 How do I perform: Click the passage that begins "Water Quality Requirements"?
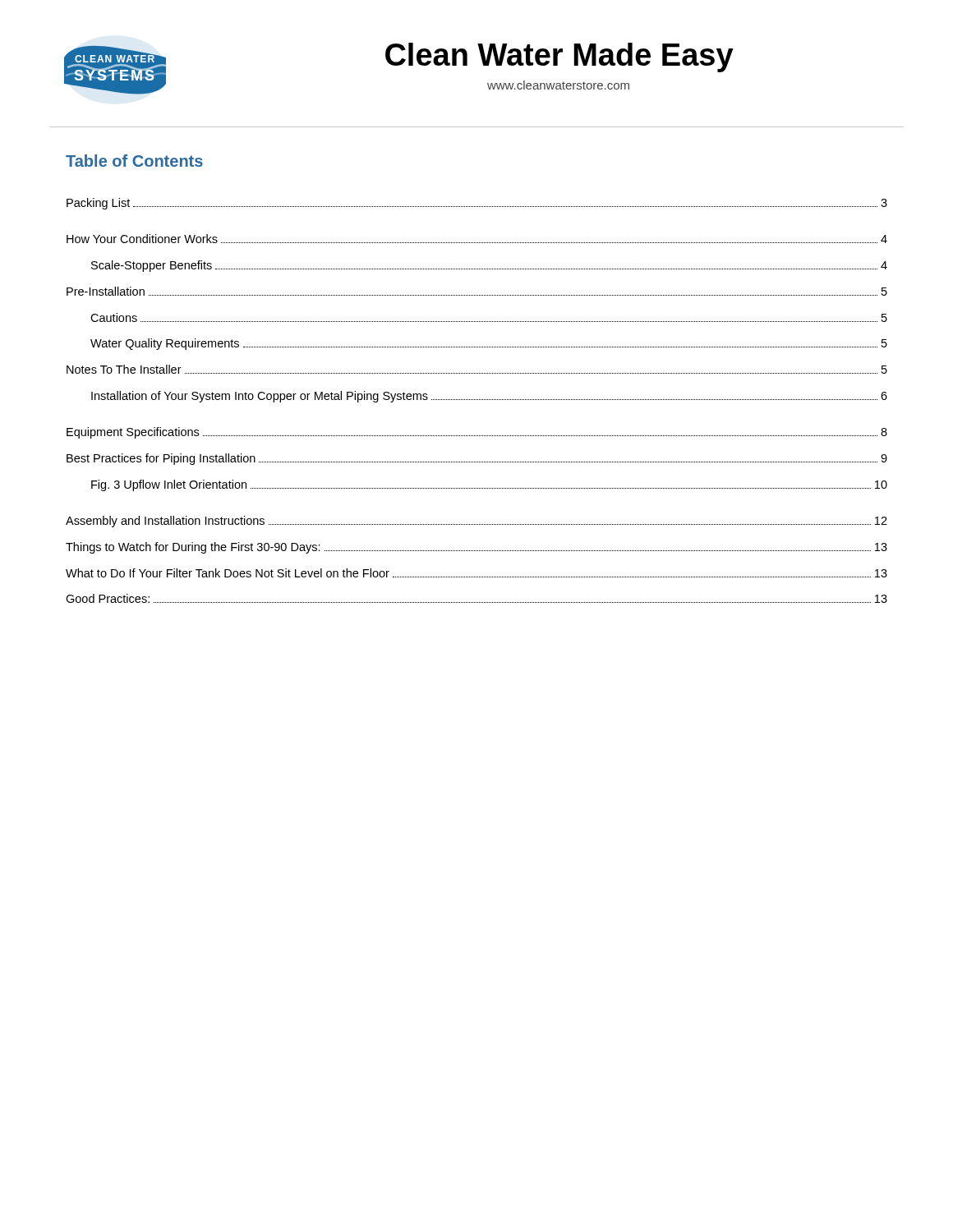click(x=489, y=344)
